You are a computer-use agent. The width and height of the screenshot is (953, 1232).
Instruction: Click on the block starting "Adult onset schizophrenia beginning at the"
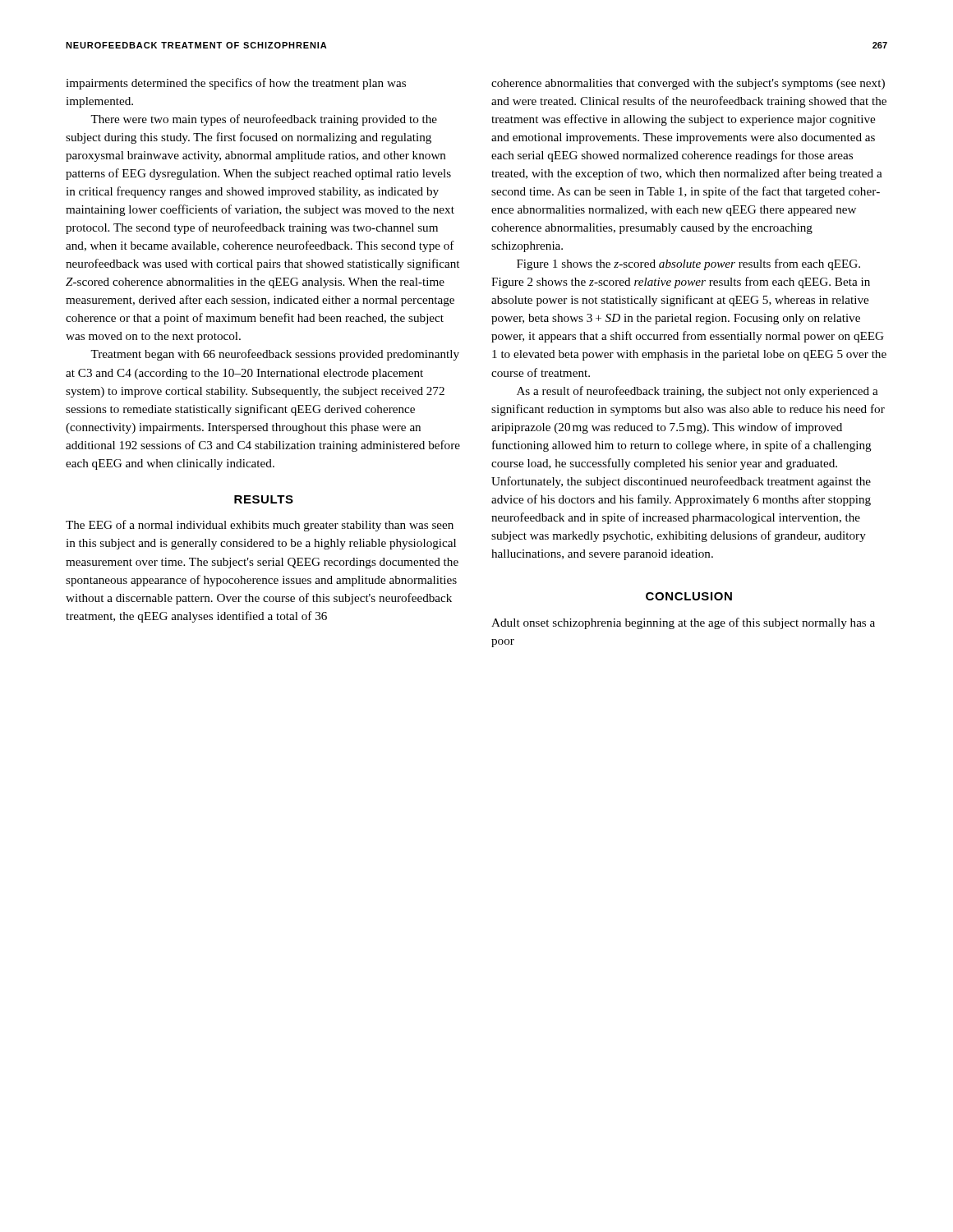[689, 631]
